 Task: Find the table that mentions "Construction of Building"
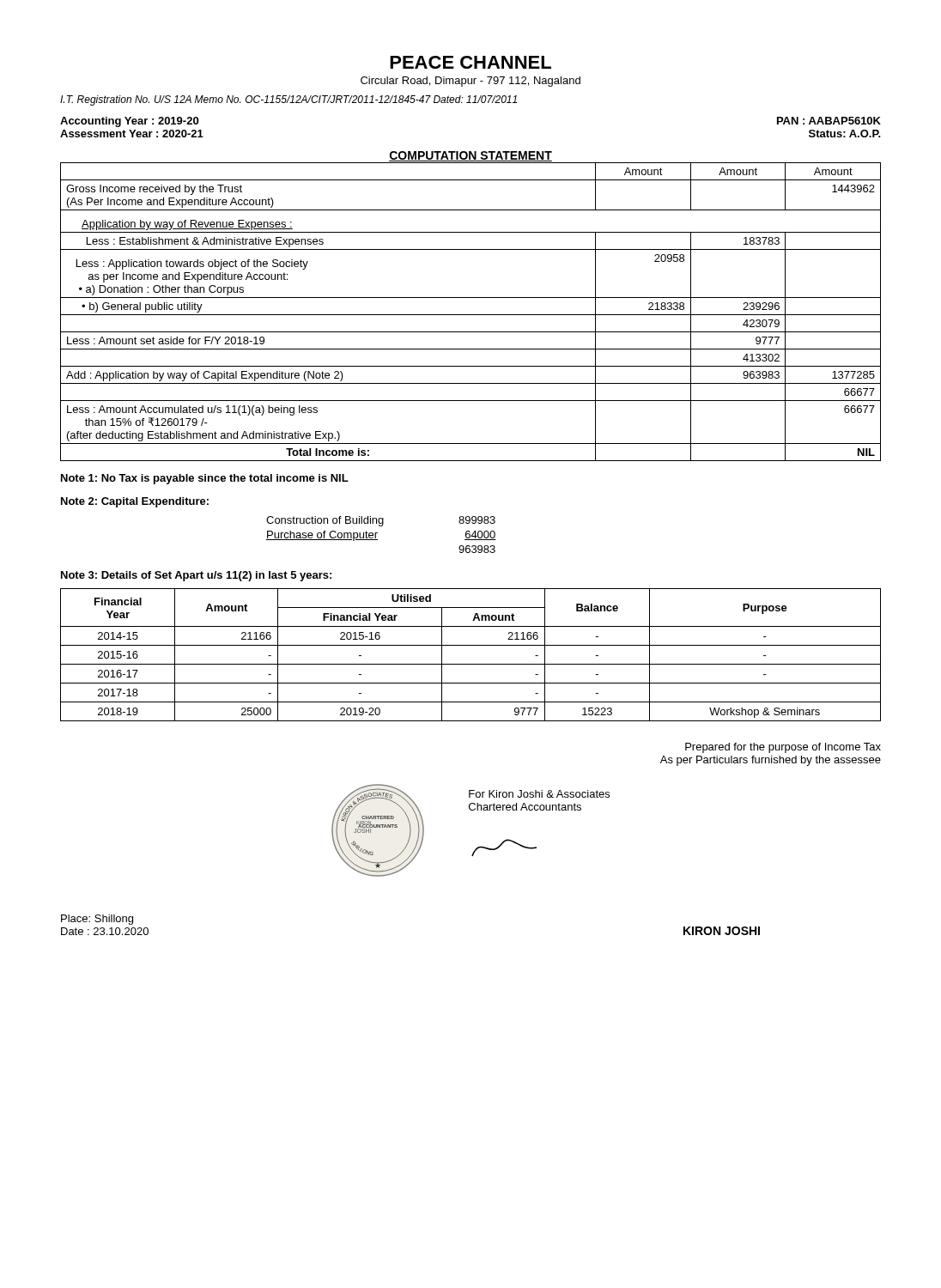coord(522,535)
